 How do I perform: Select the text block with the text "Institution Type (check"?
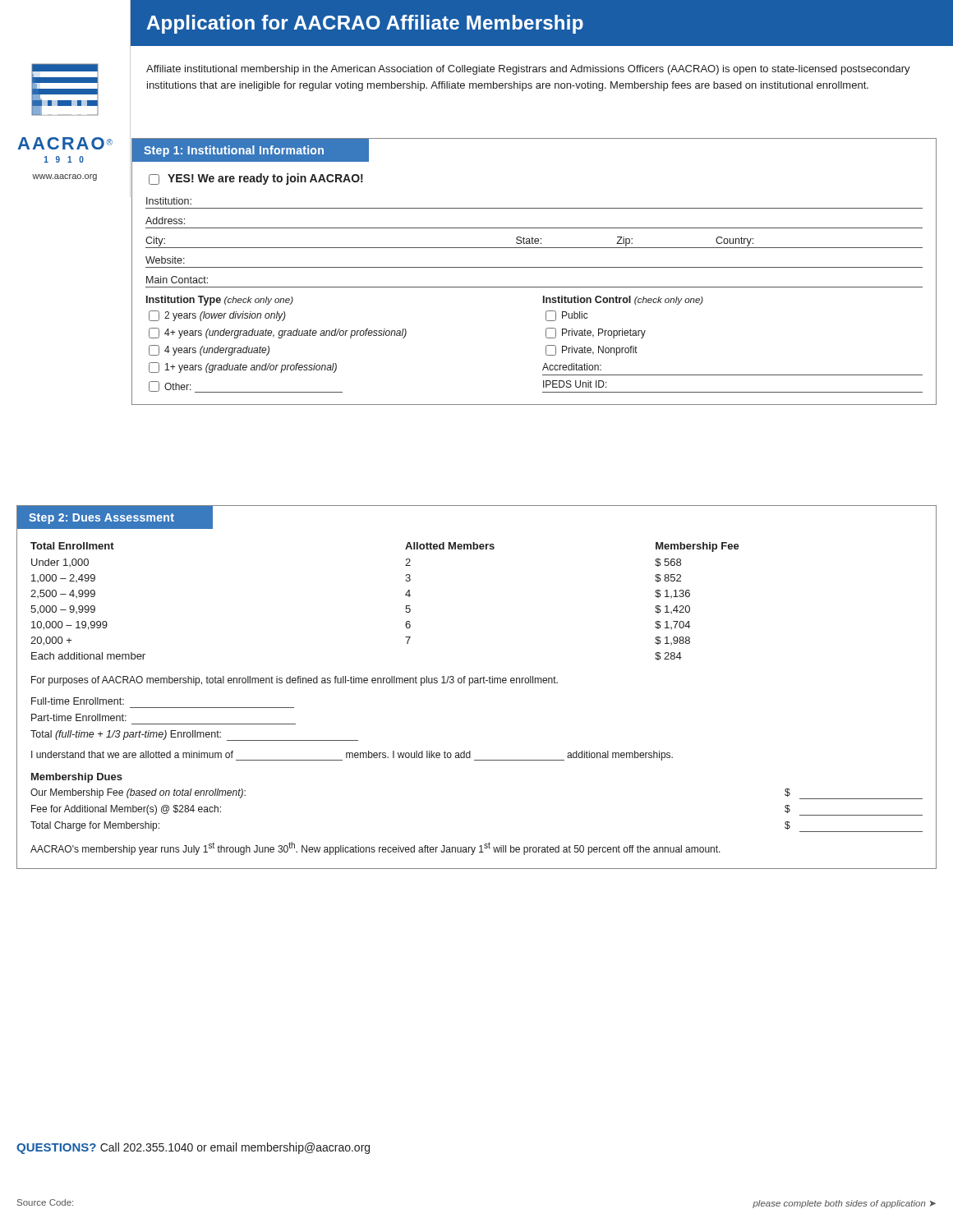tap(219, 300)
